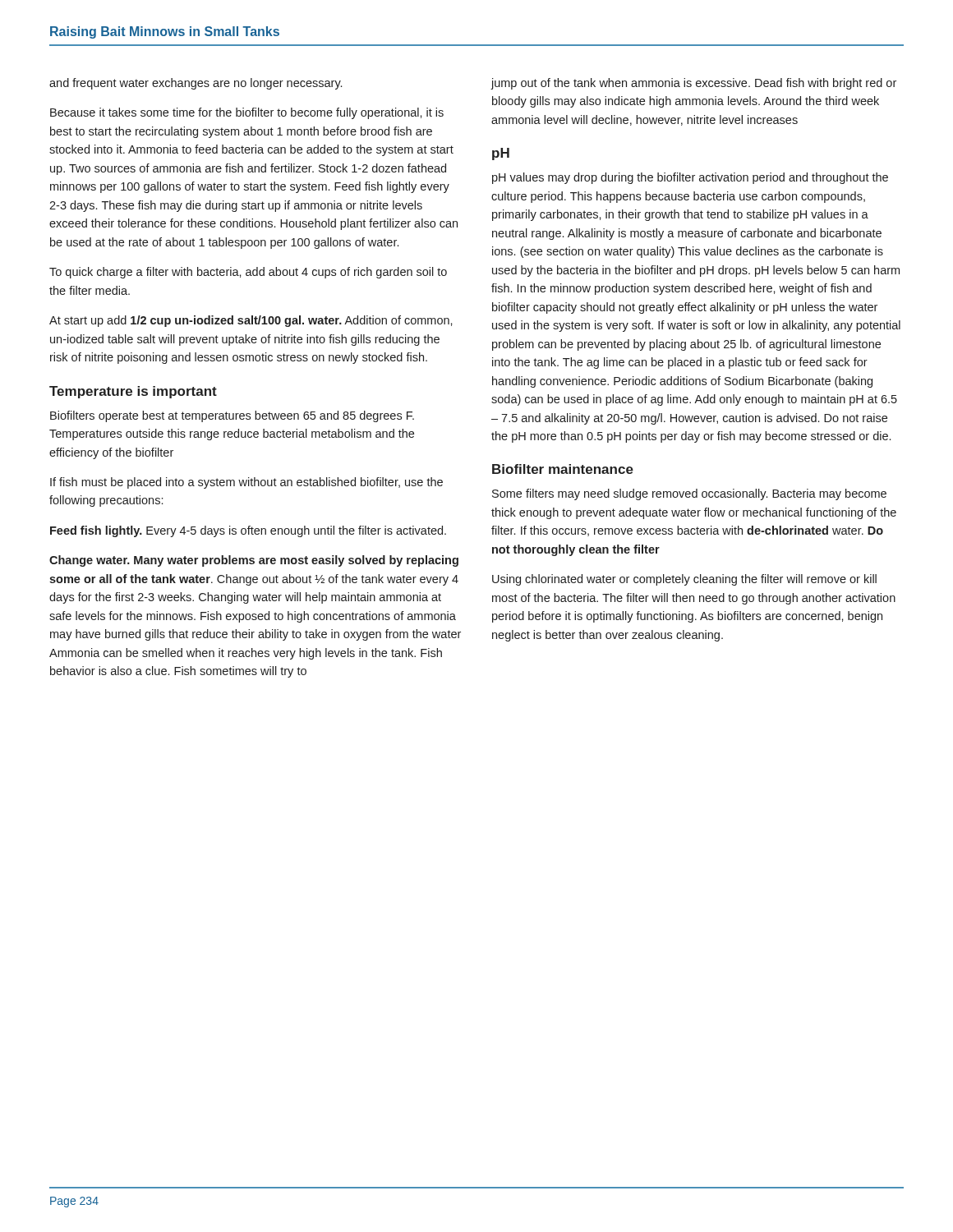Click the passage that begins "Feed fish lightly."
Viewport: 953px width, 1232px height.
click(x=248, y=530)
